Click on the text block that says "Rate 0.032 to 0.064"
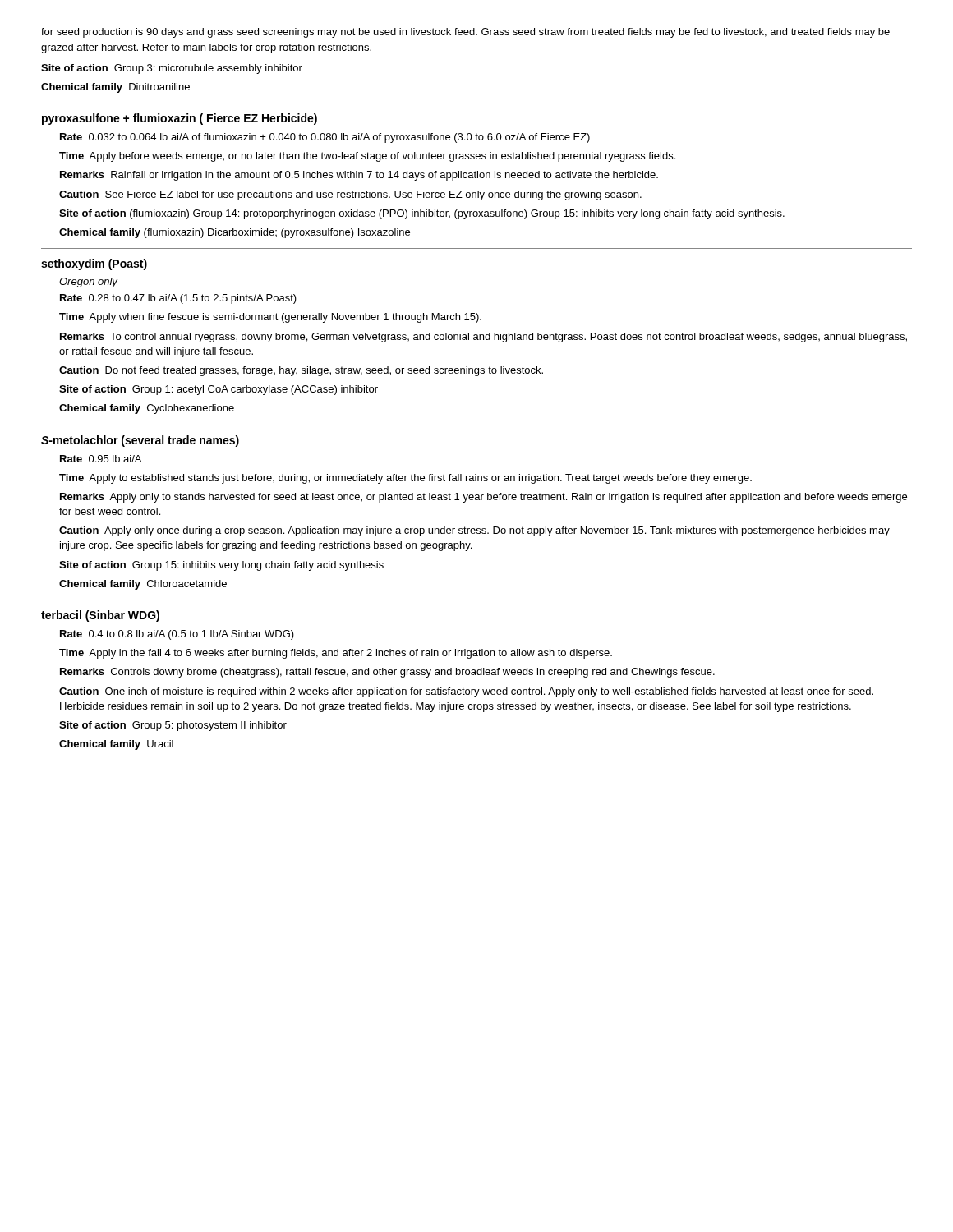The image size is (953, 1232). point(325,137)
